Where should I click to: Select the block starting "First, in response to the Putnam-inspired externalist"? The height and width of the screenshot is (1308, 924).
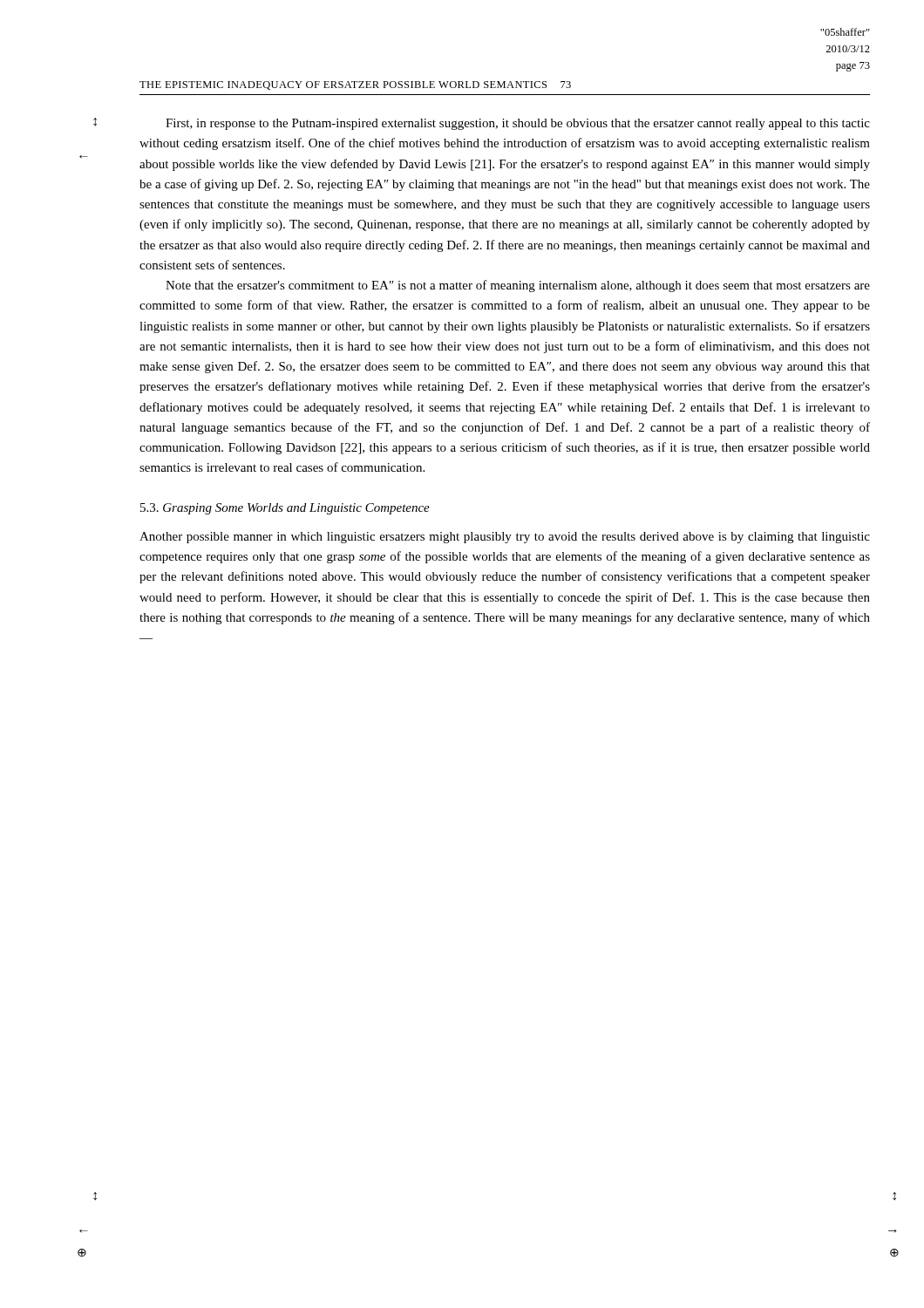pos(505,194)
